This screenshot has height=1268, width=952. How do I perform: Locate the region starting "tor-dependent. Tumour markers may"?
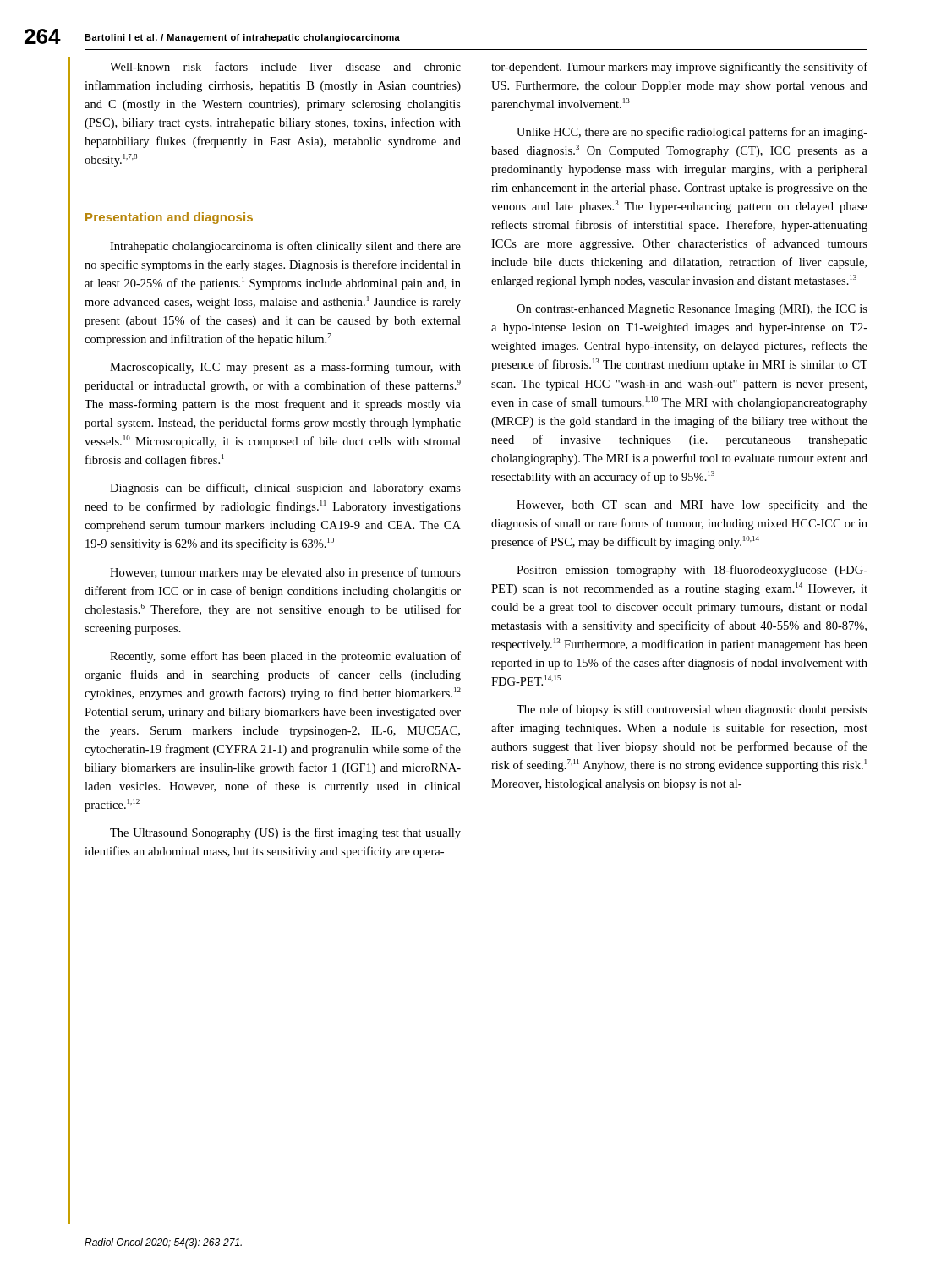click(x=679, y=425)
